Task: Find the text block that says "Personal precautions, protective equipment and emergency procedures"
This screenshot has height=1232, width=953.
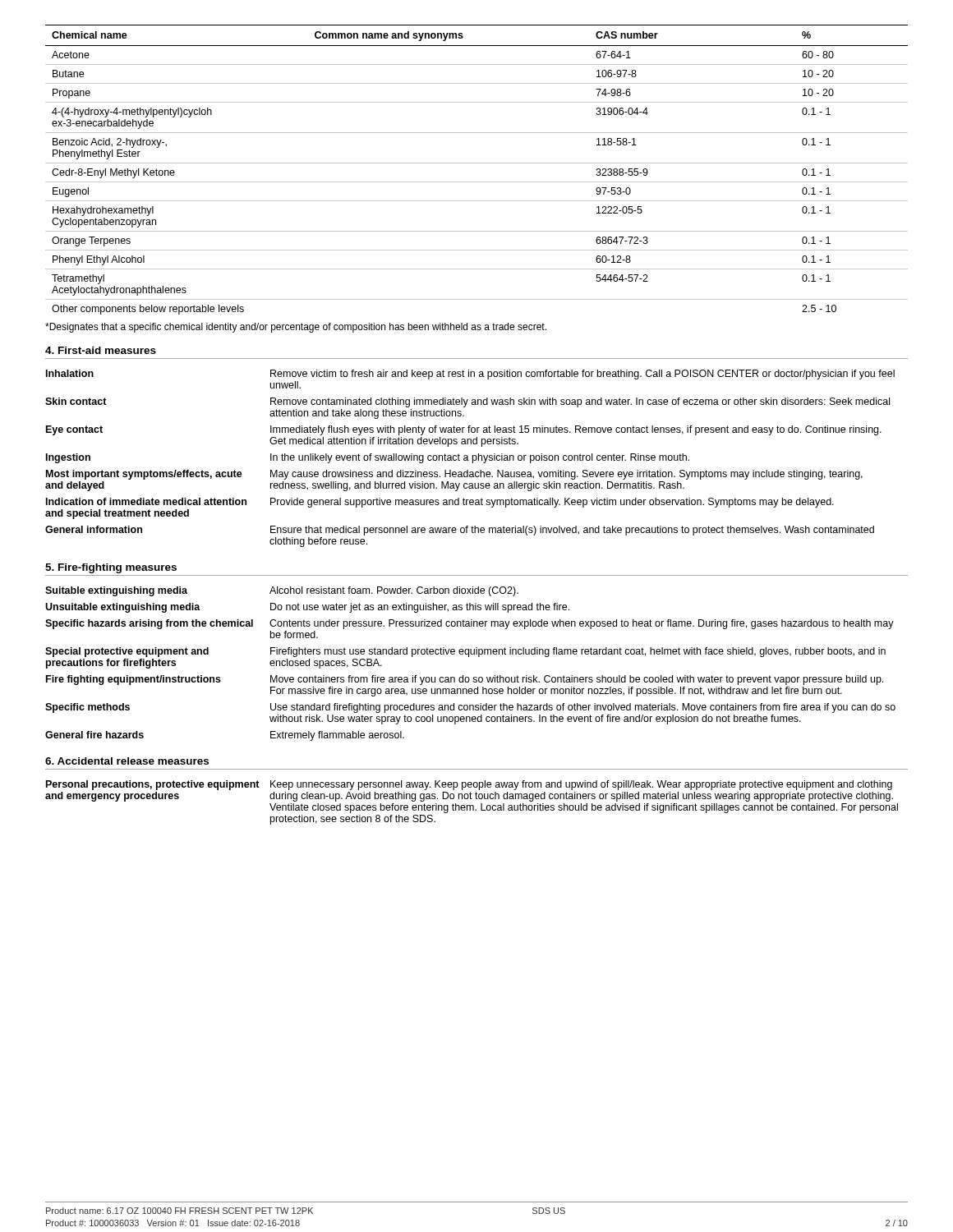Action: [476, 802]
